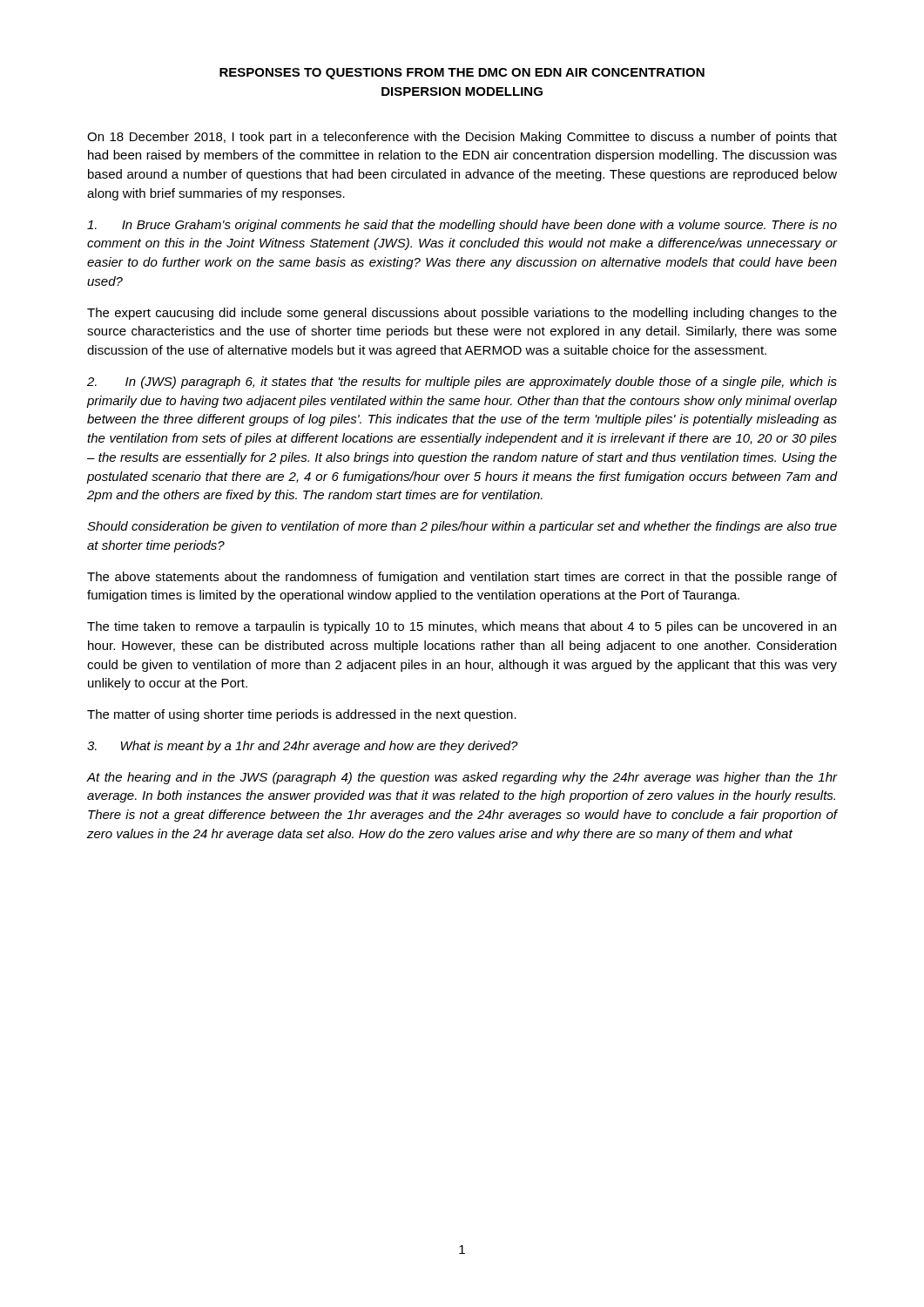Image resolution: width=924 pixels, height=1307 pixels.
Task: Locate the element starting "The time taken to remove"
Action: coord(462,655)
